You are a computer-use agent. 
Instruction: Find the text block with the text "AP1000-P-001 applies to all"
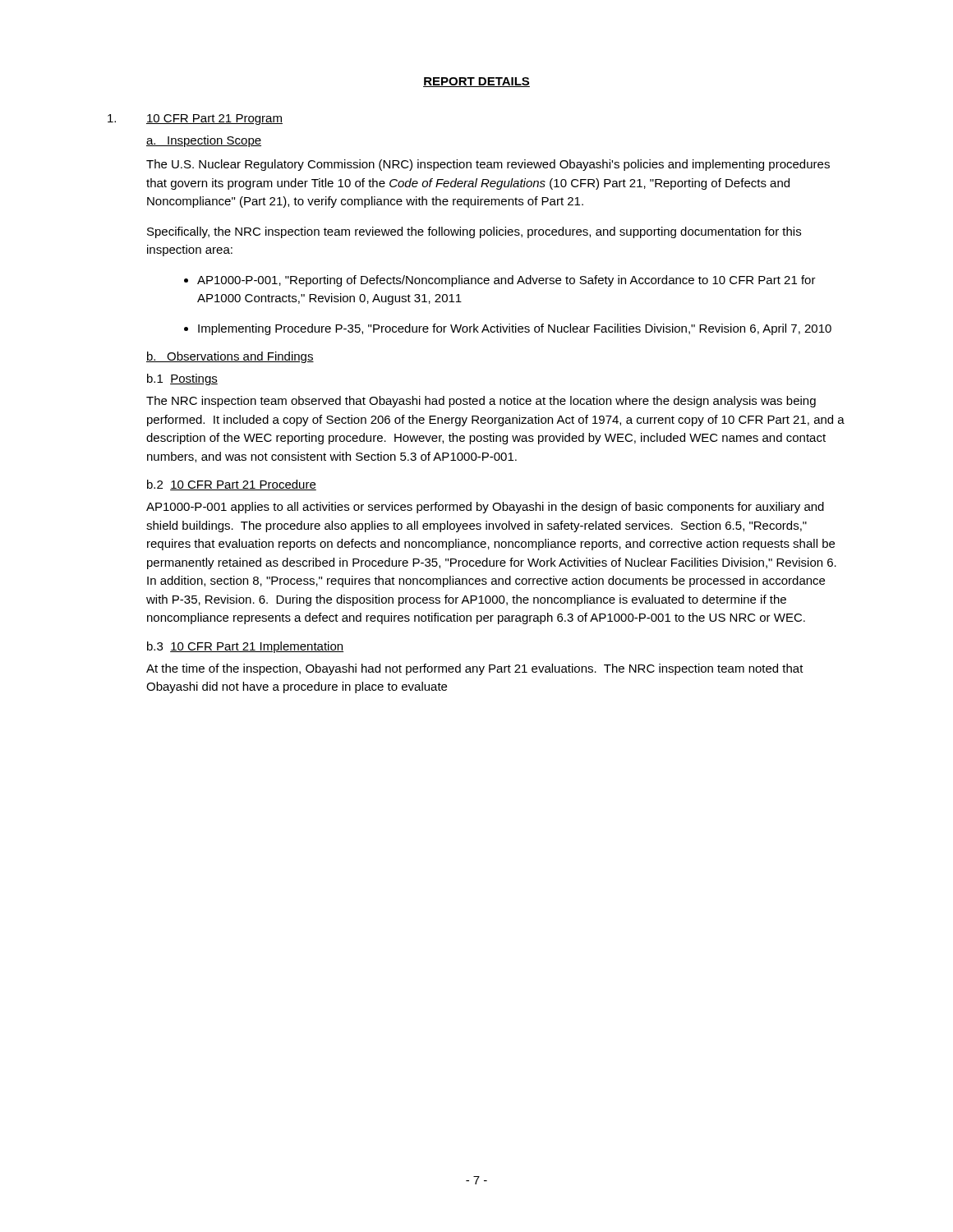pyautogui.click(x=493, y=562)
